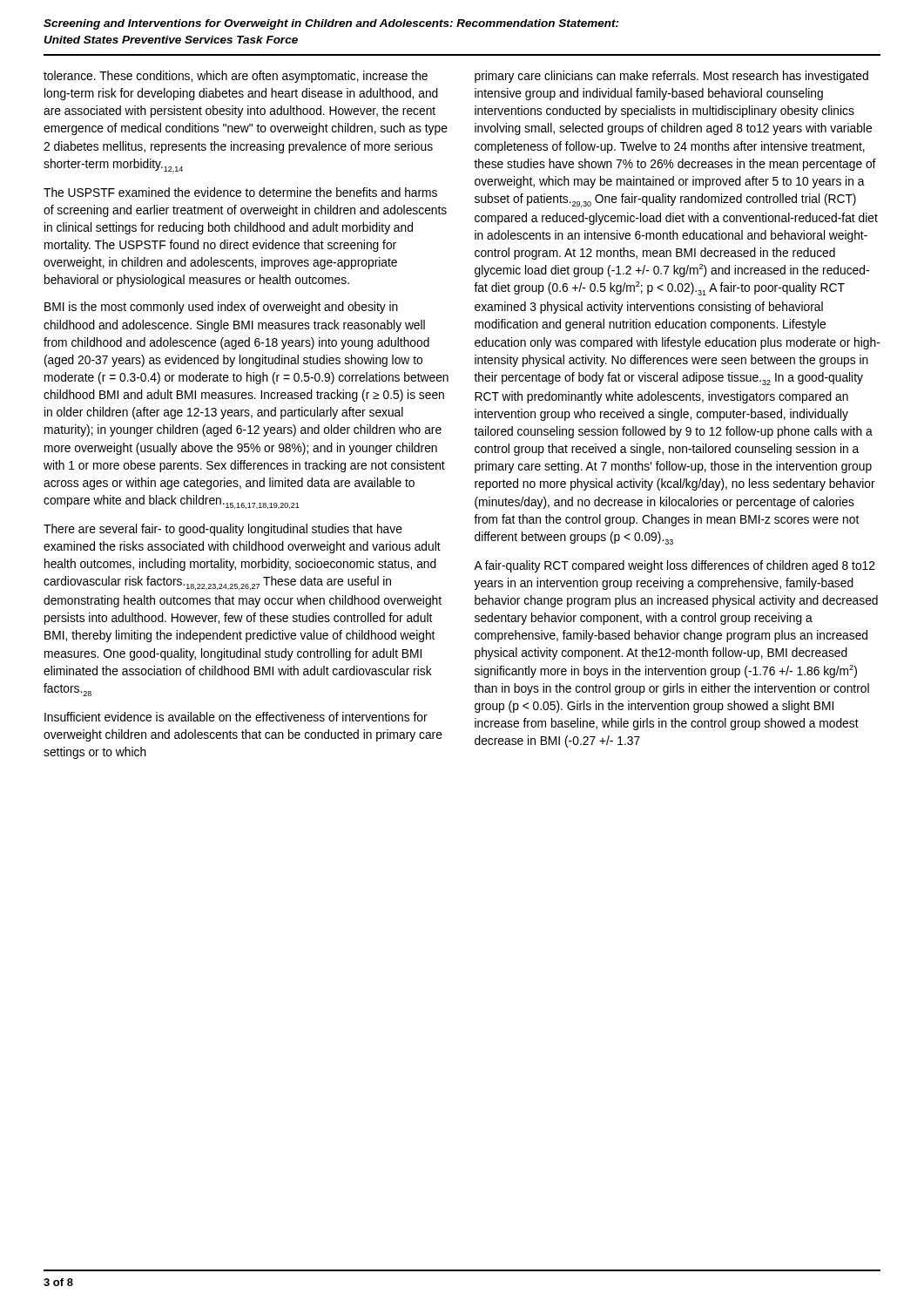
Task: Click the passage that begins "primary care clinicians"
Action: (677, 308)
